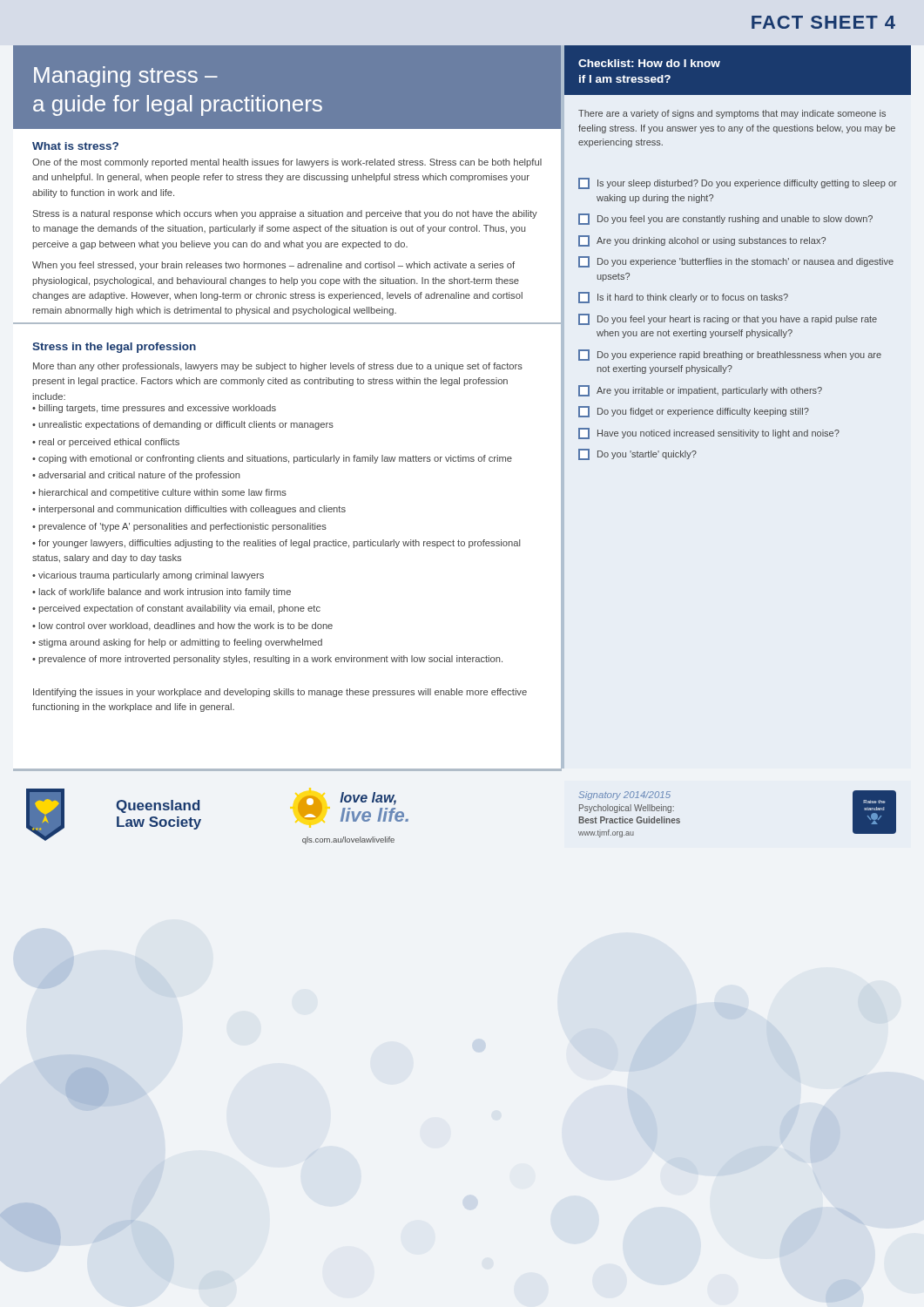Select the section header containing "Checklist: How do I"
The width and height of the screenshot is (924, 1307).
pyautogui.click(x=649, y=63)
